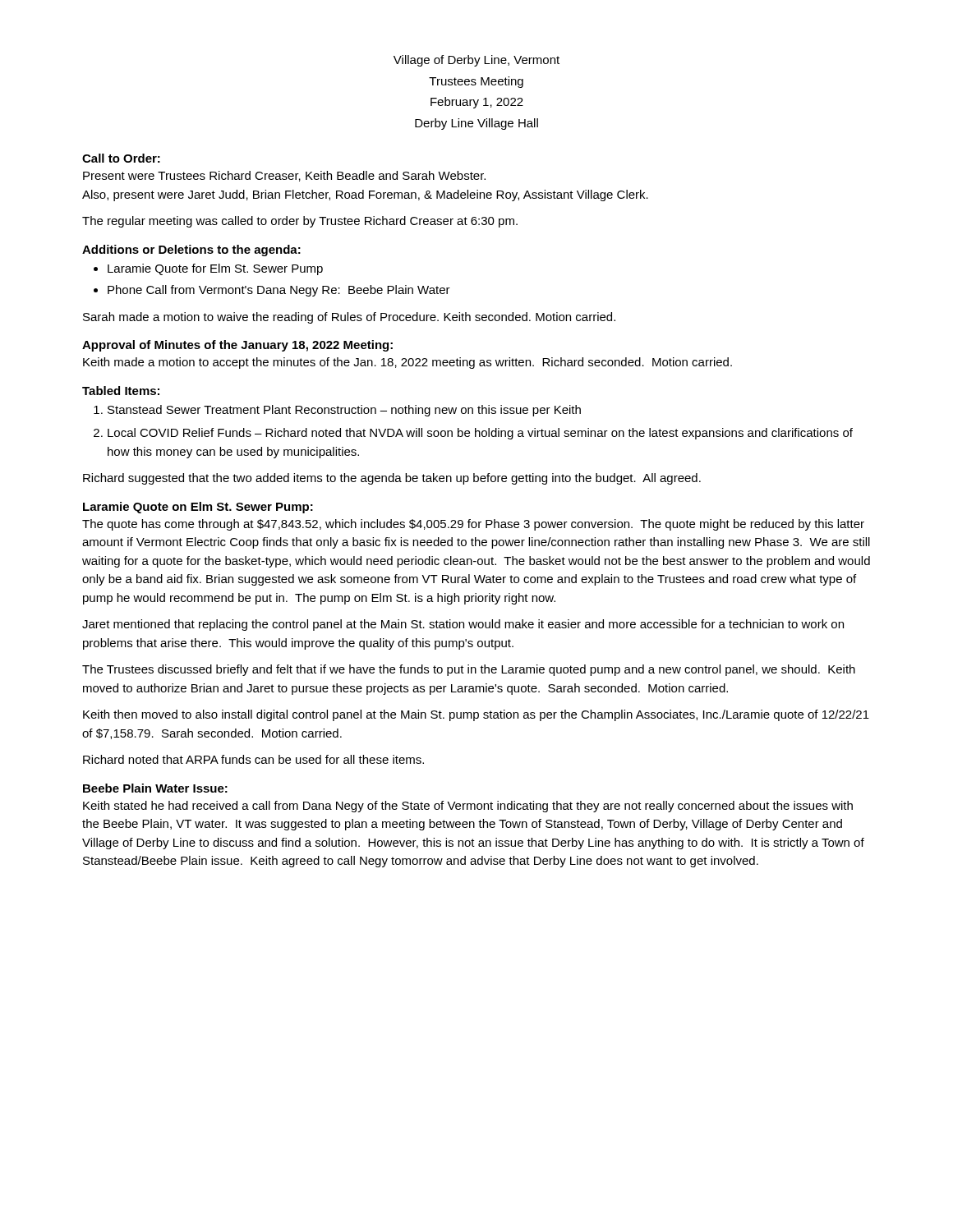Find the block on this page that starts "Stanstead Sewer Treatment Plant Reconstruction"
This screenshot has width=953, height=1232.
tap(344, 409)
